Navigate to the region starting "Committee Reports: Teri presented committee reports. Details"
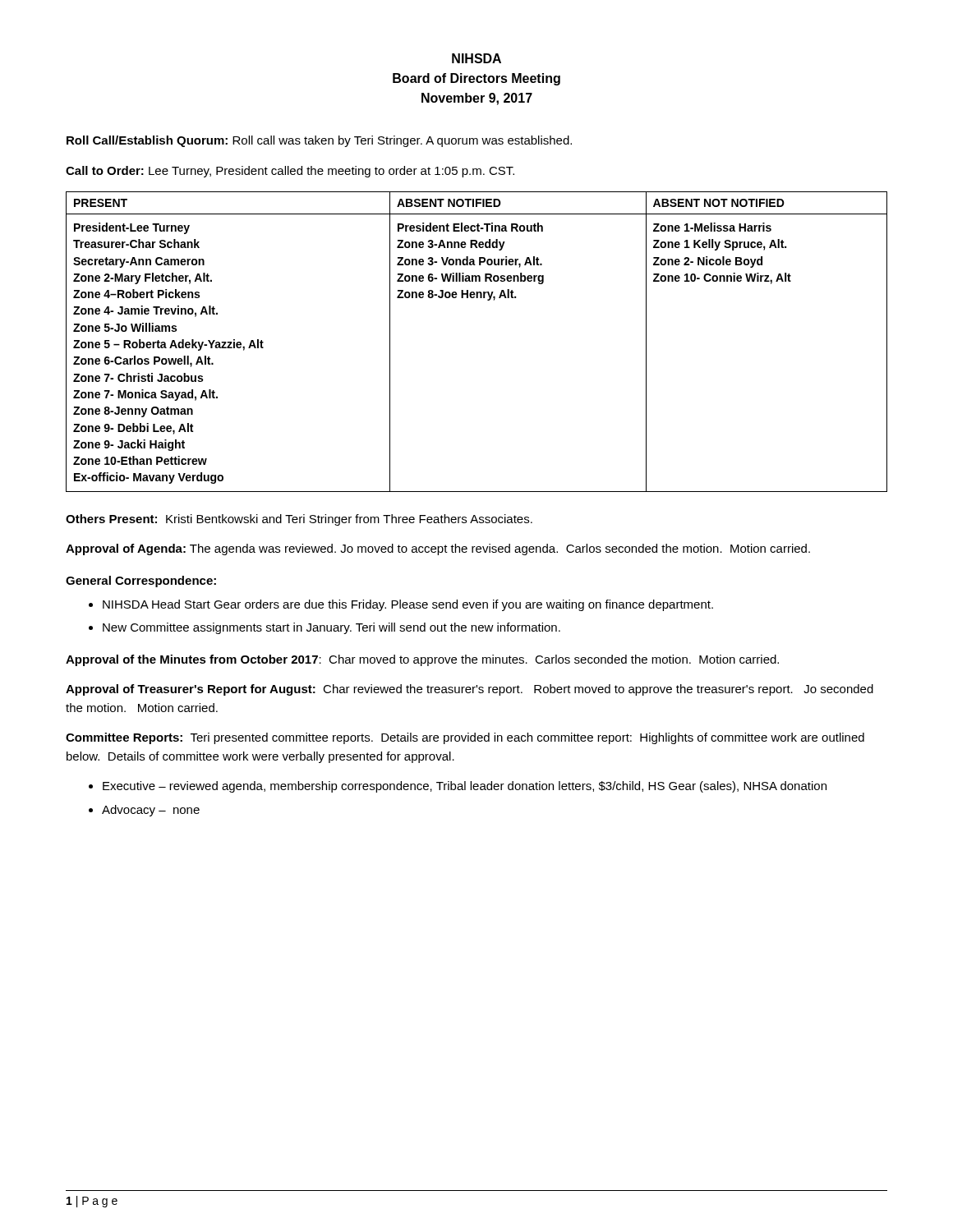953x1232 pixels. (x=465, y=747)
